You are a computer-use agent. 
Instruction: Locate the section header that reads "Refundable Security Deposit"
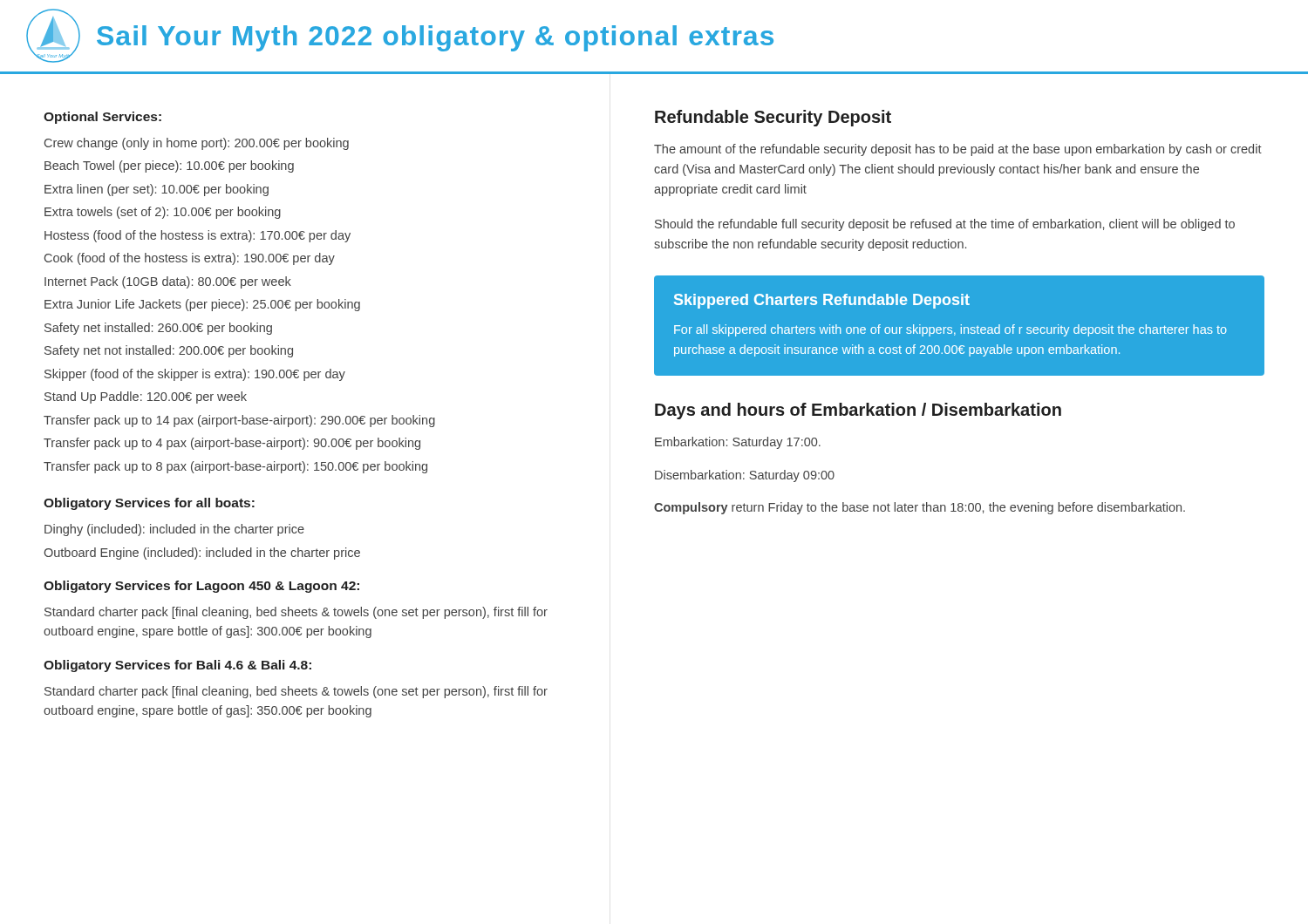click(x=773, y=117)
